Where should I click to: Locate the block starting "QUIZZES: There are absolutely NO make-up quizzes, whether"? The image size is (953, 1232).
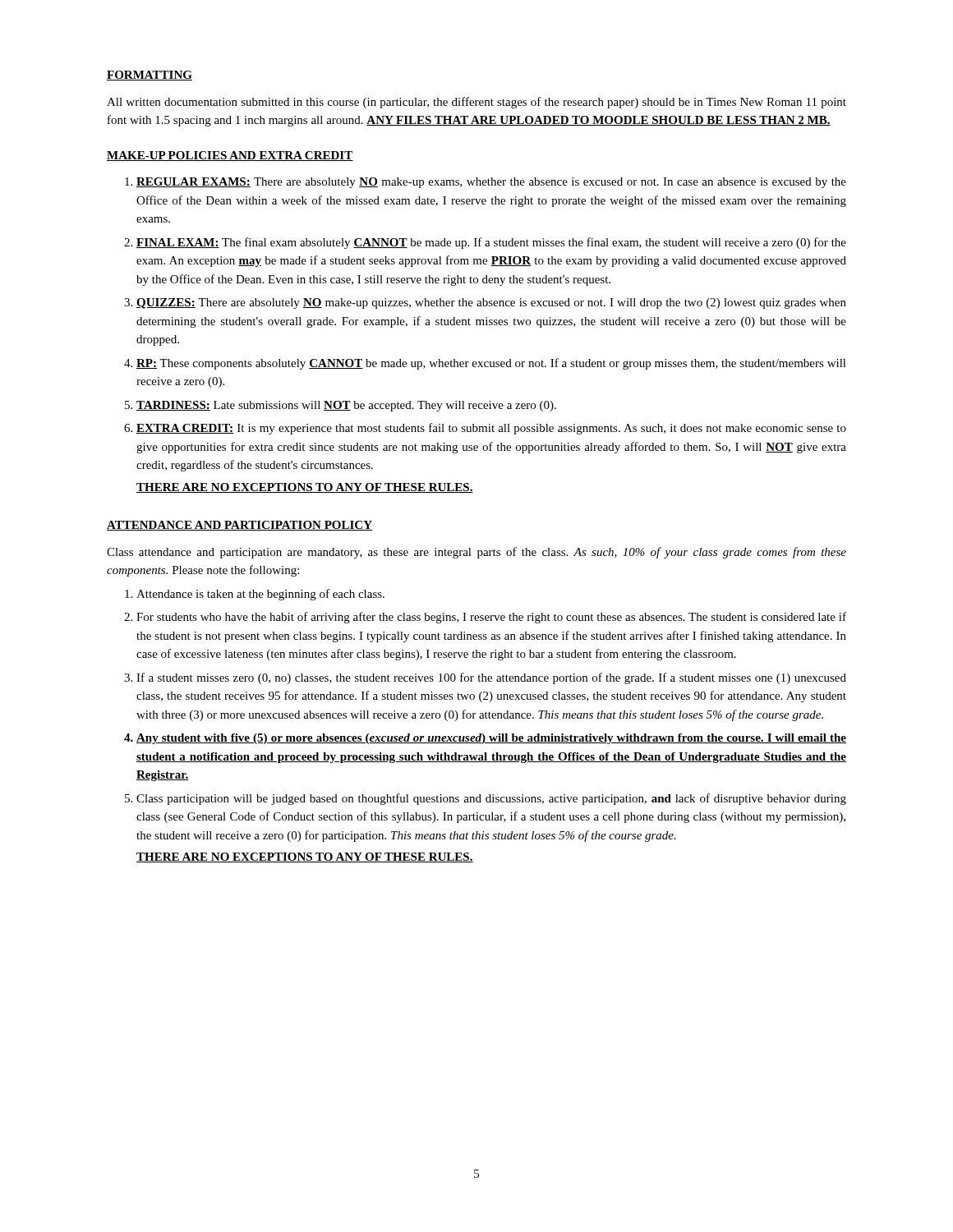point(491,321)
